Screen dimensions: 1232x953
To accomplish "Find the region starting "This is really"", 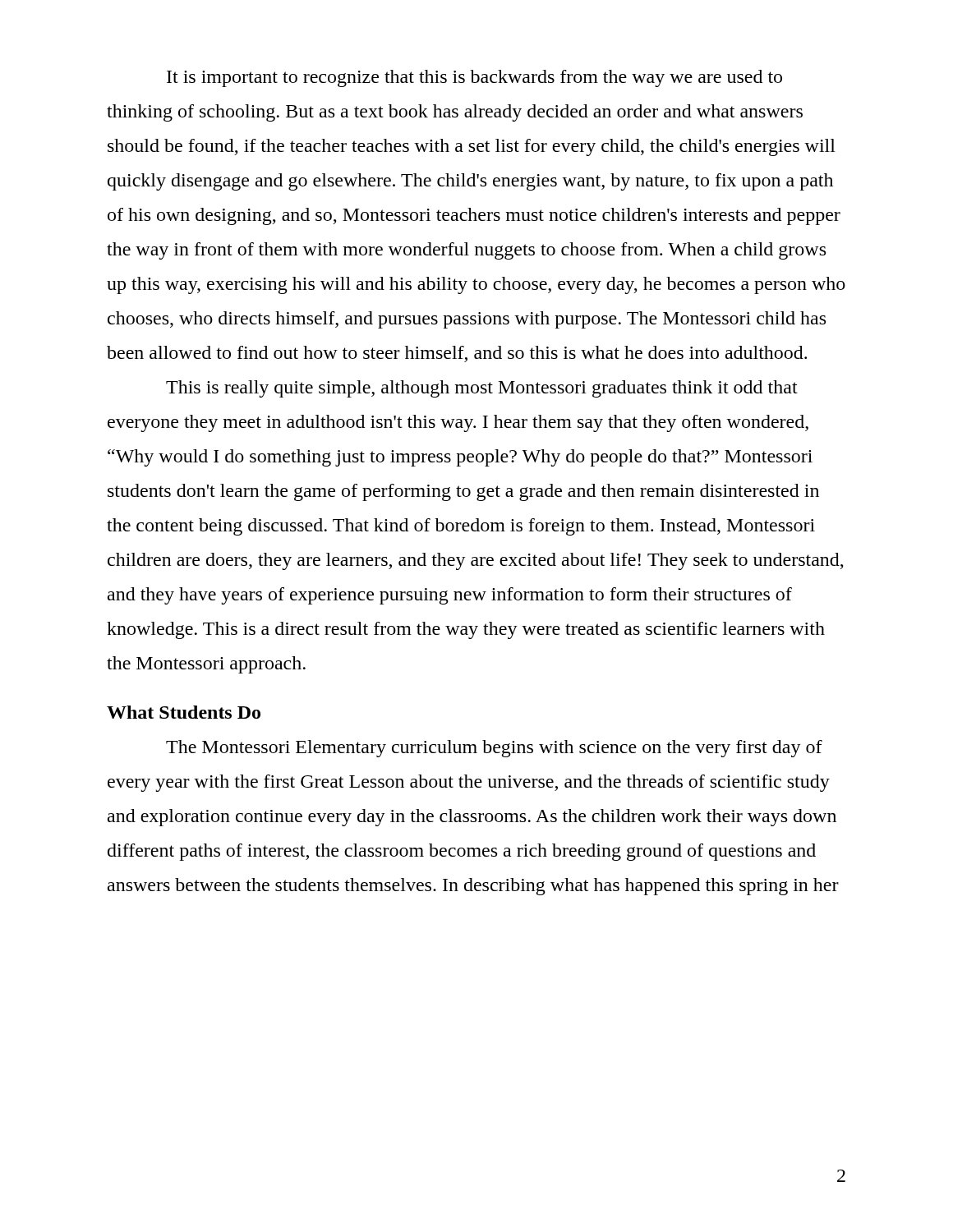I will [x=476, y=525].
